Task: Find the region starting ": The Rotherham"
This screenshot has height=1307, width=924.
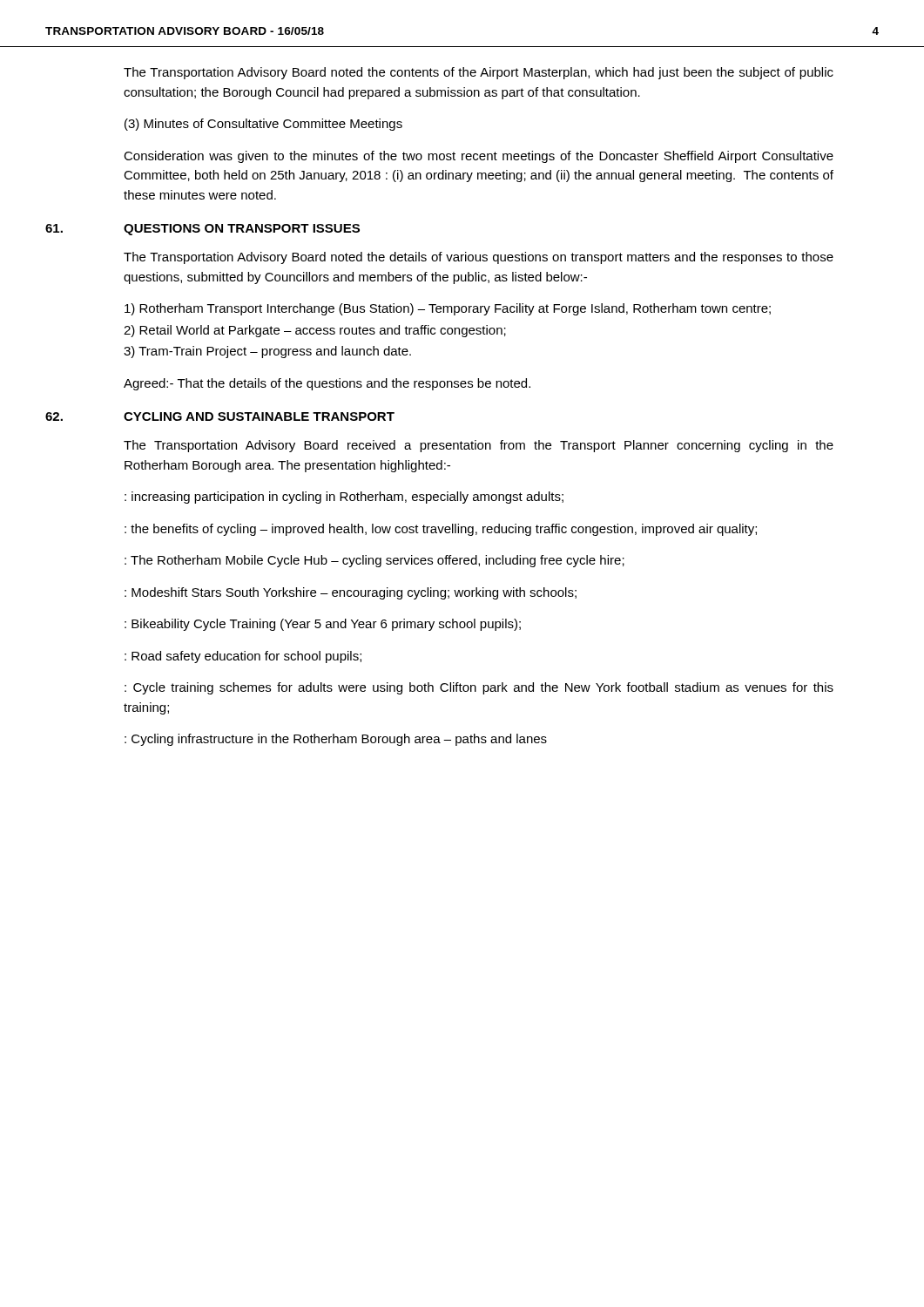Action: (x=374, y=560)
